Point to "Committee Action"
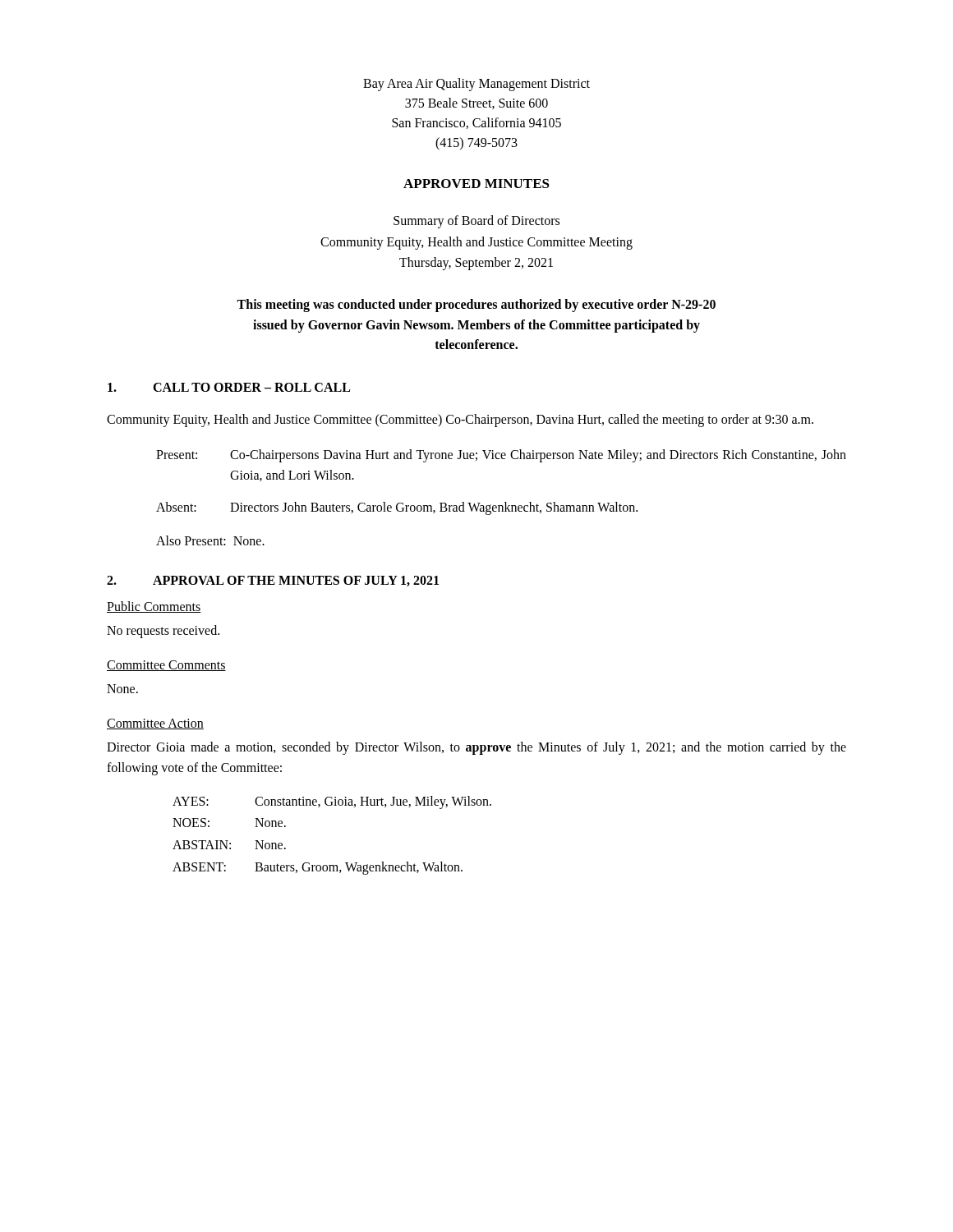The height and width of the screenshot is (1232, 953). point(155,723)
